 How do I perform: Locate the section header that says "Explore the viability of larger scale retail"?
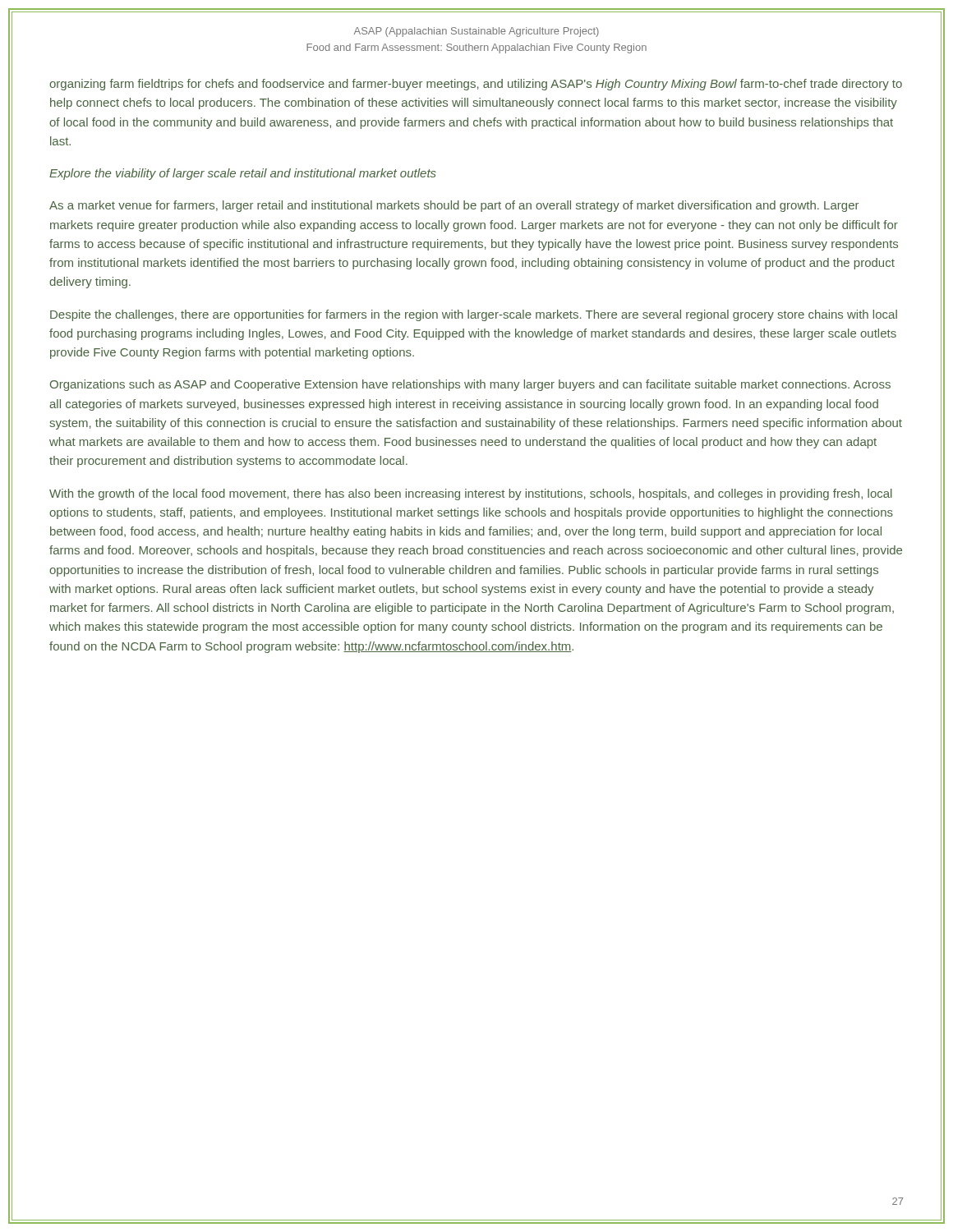point(243,173)
